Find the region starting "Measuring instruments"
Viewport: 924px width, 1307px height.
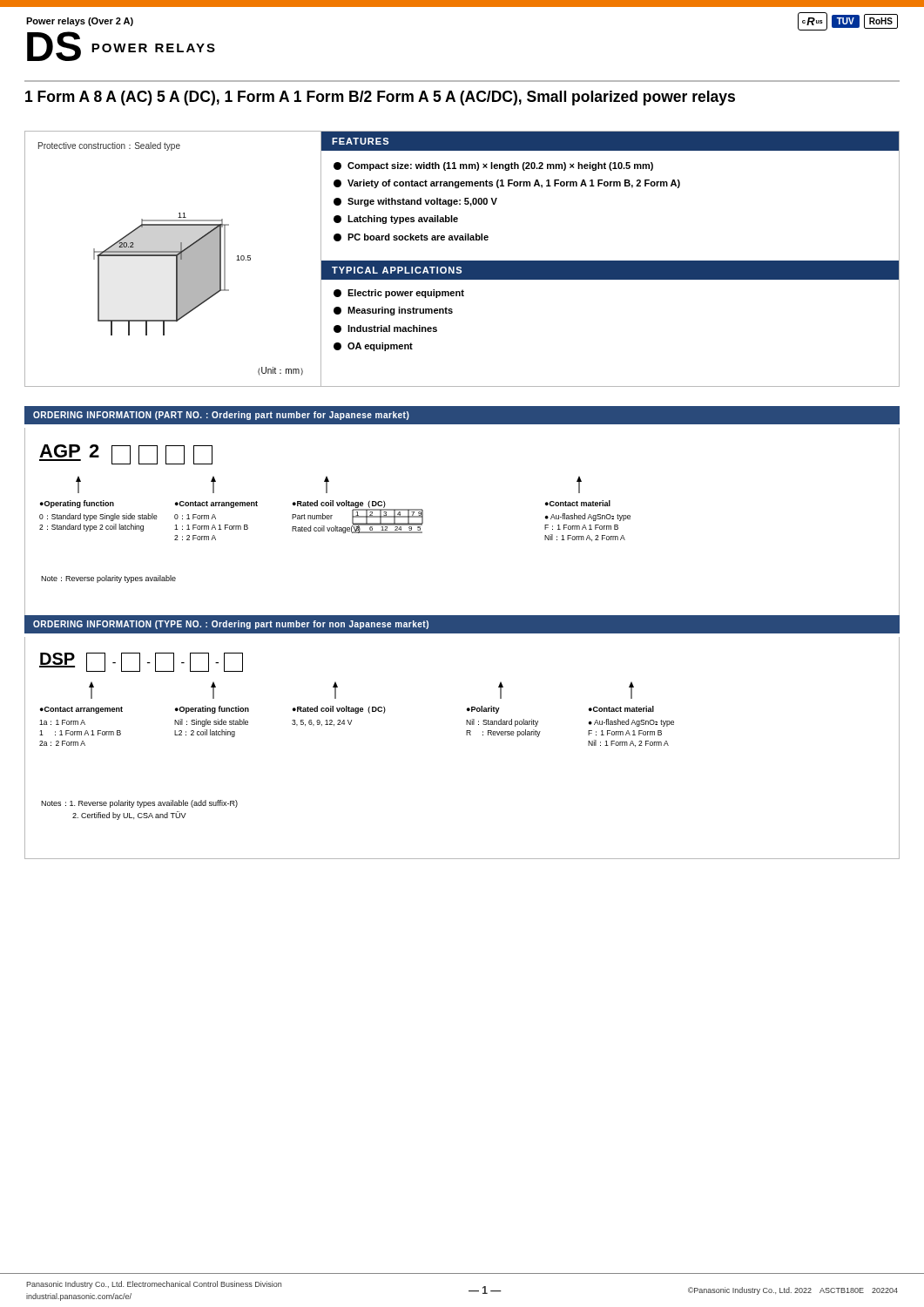[393, 311]
